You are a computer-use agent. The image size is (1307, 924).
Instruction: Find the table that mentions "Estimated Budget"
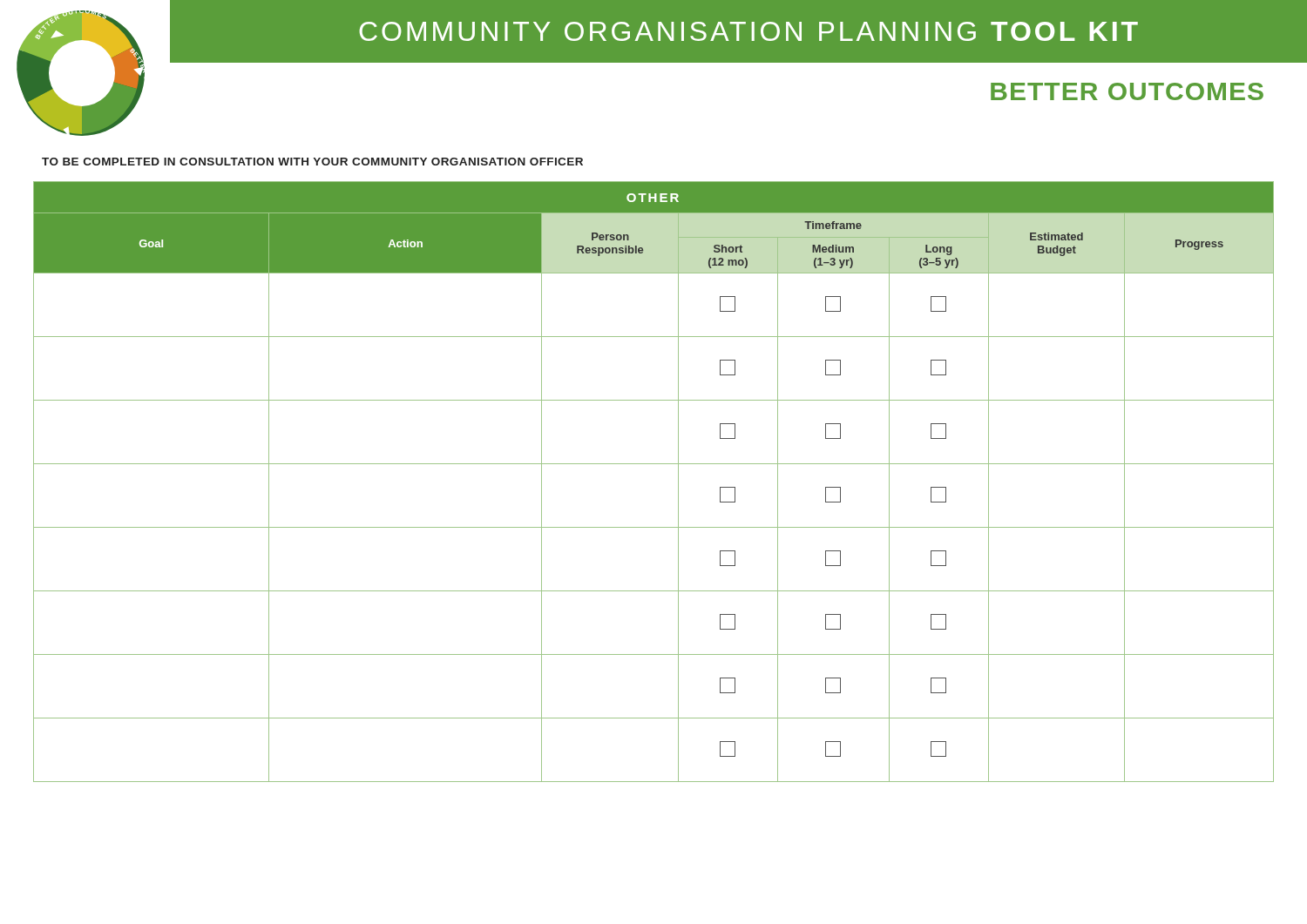tap(654, 540)
